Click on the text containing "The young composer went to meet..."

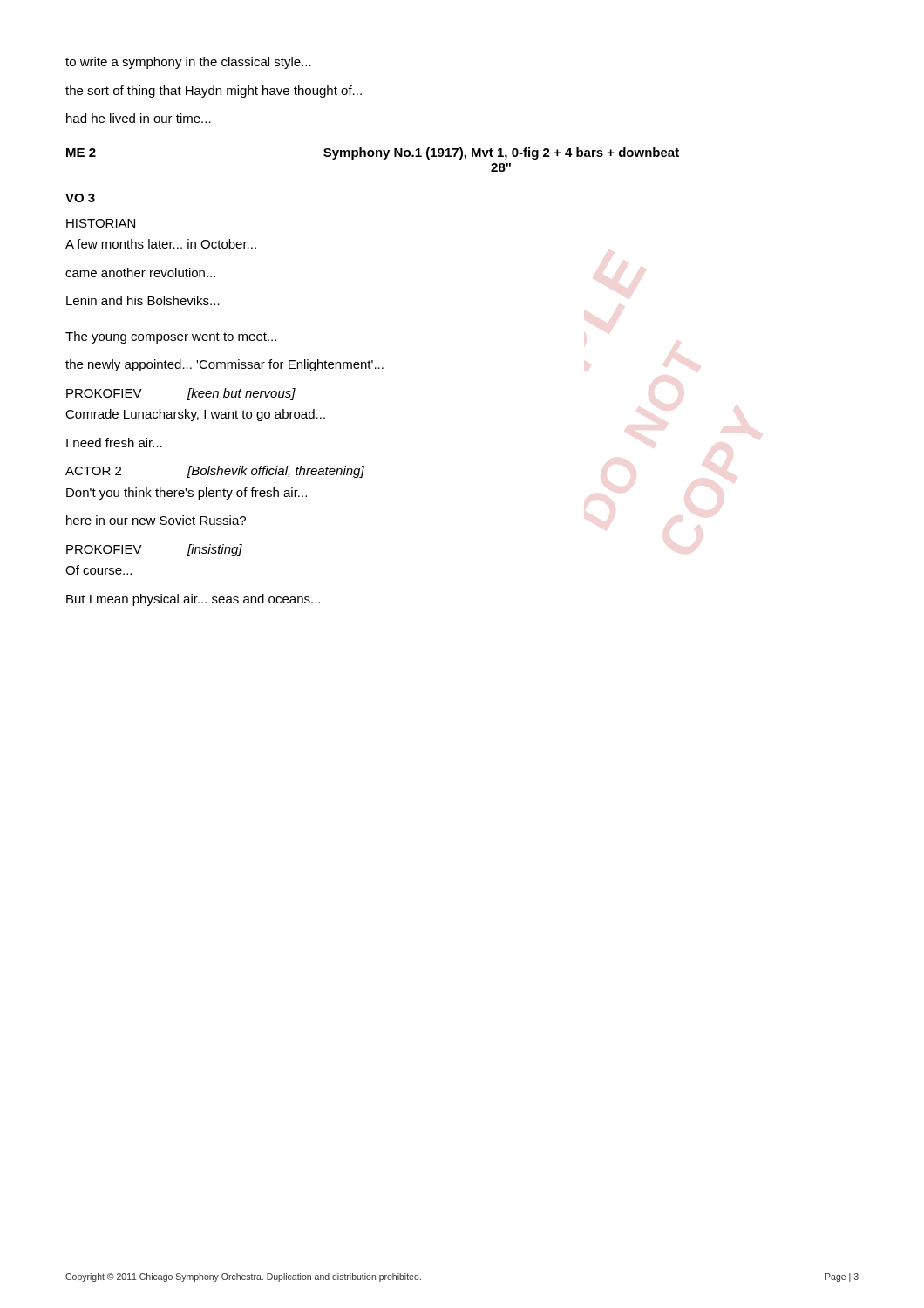[x=171, y=336]
